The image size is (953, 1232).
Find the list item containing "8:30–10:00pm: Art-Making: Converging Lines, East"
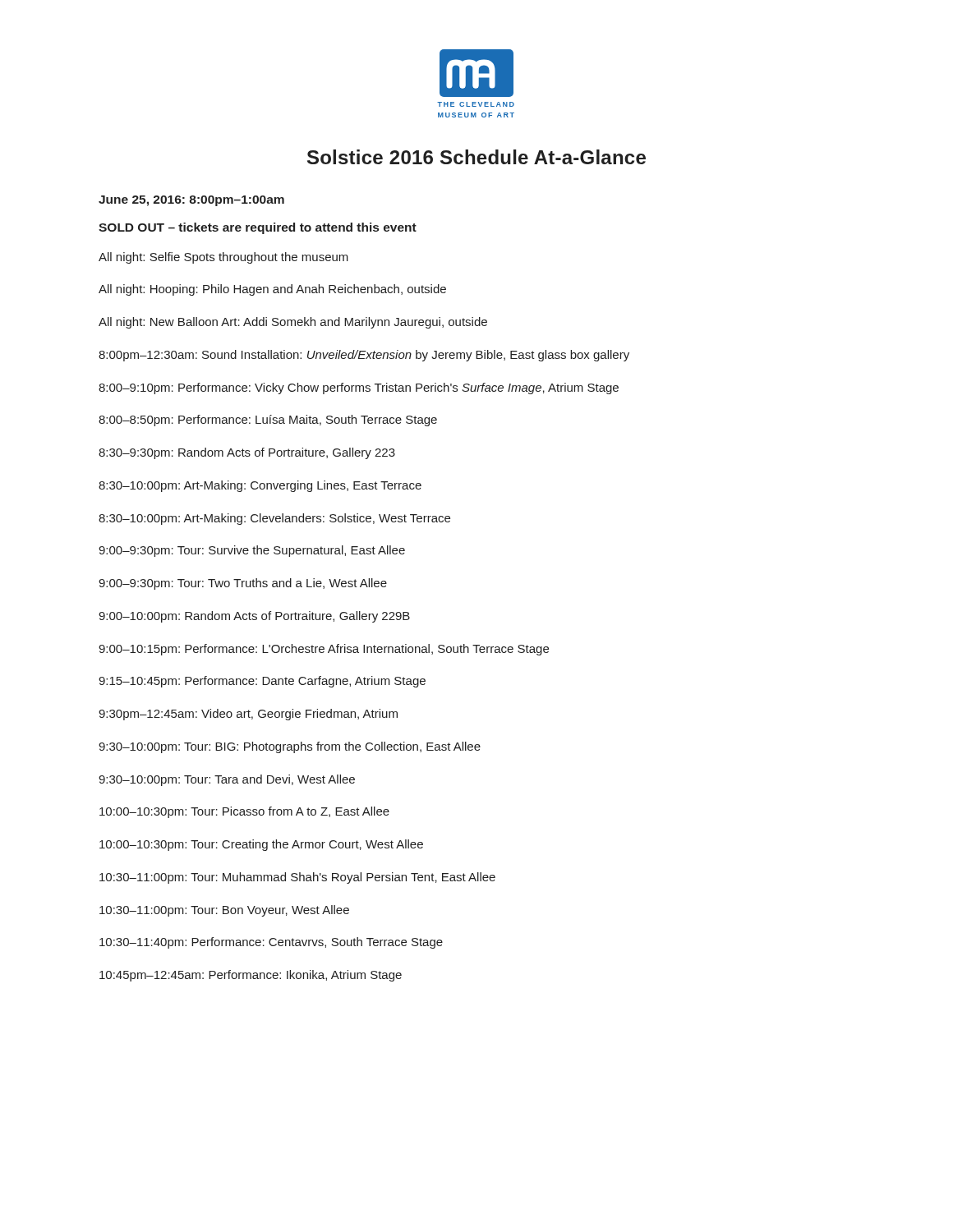[260, 486]
